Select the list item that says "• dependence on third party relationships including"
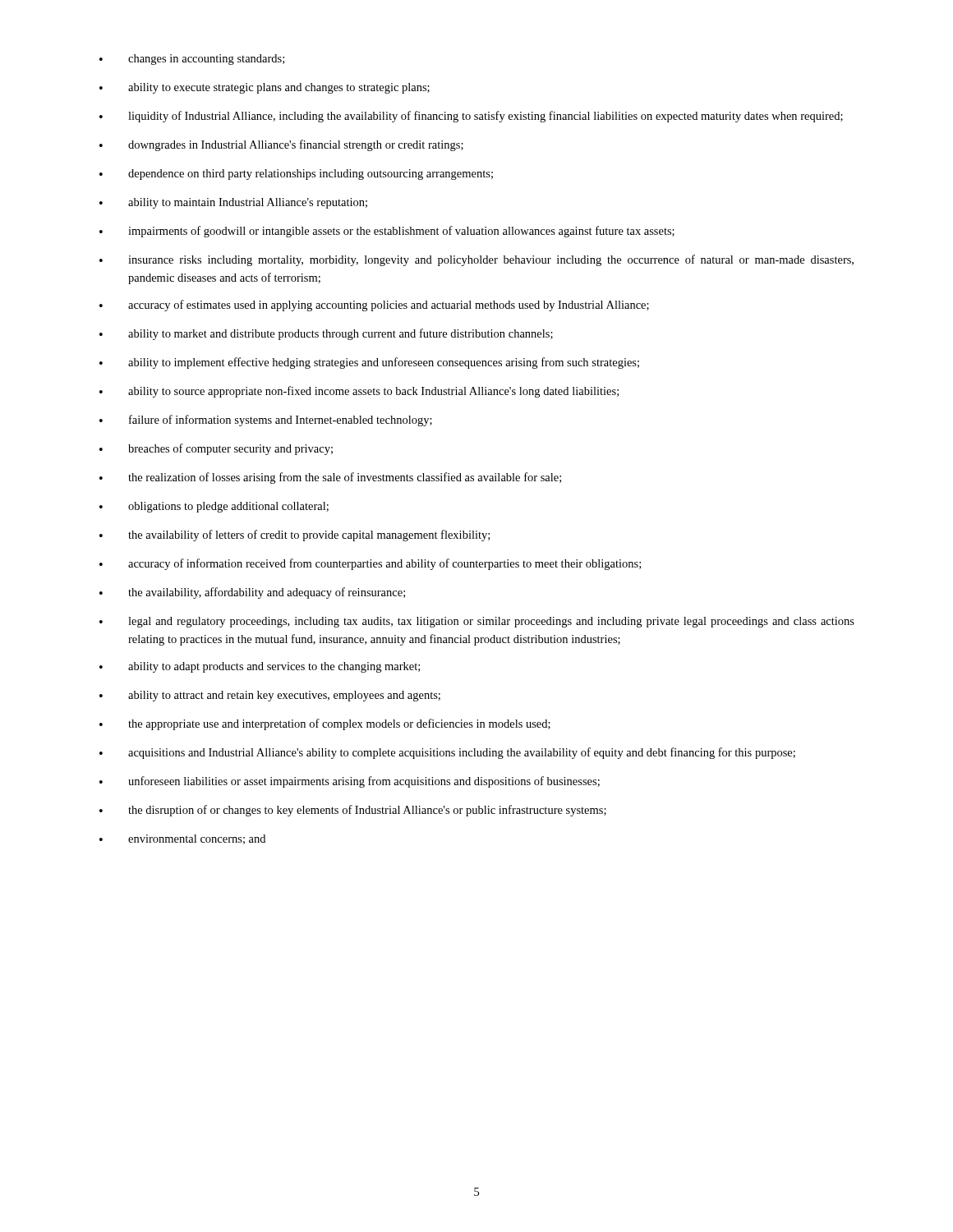This screenshot has width=953, height=1232. [x=476, y=175]
